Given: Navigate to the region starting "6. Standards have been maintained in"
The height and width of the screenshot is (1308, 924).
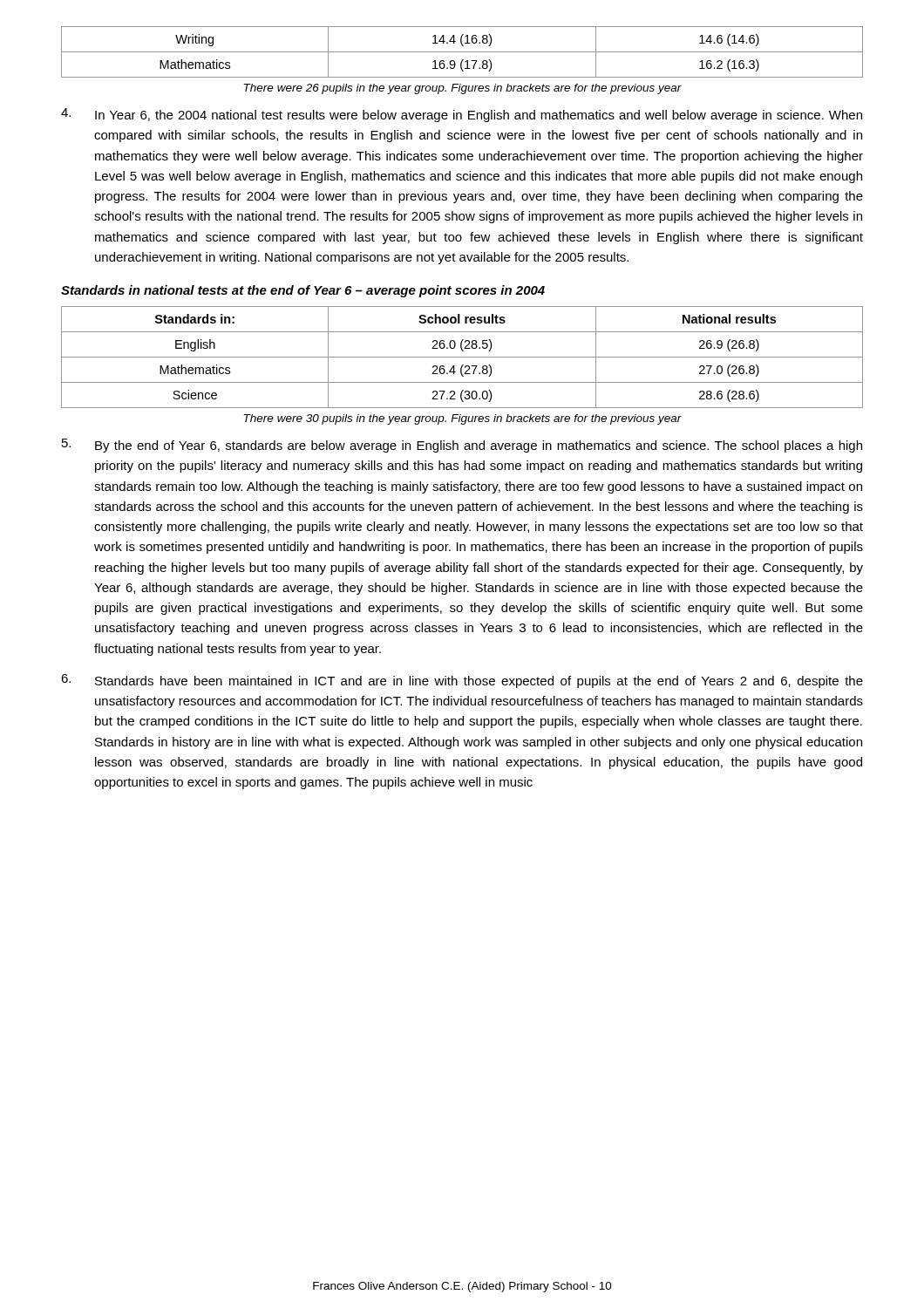Looking at the screenshot, I should point(462,731).
